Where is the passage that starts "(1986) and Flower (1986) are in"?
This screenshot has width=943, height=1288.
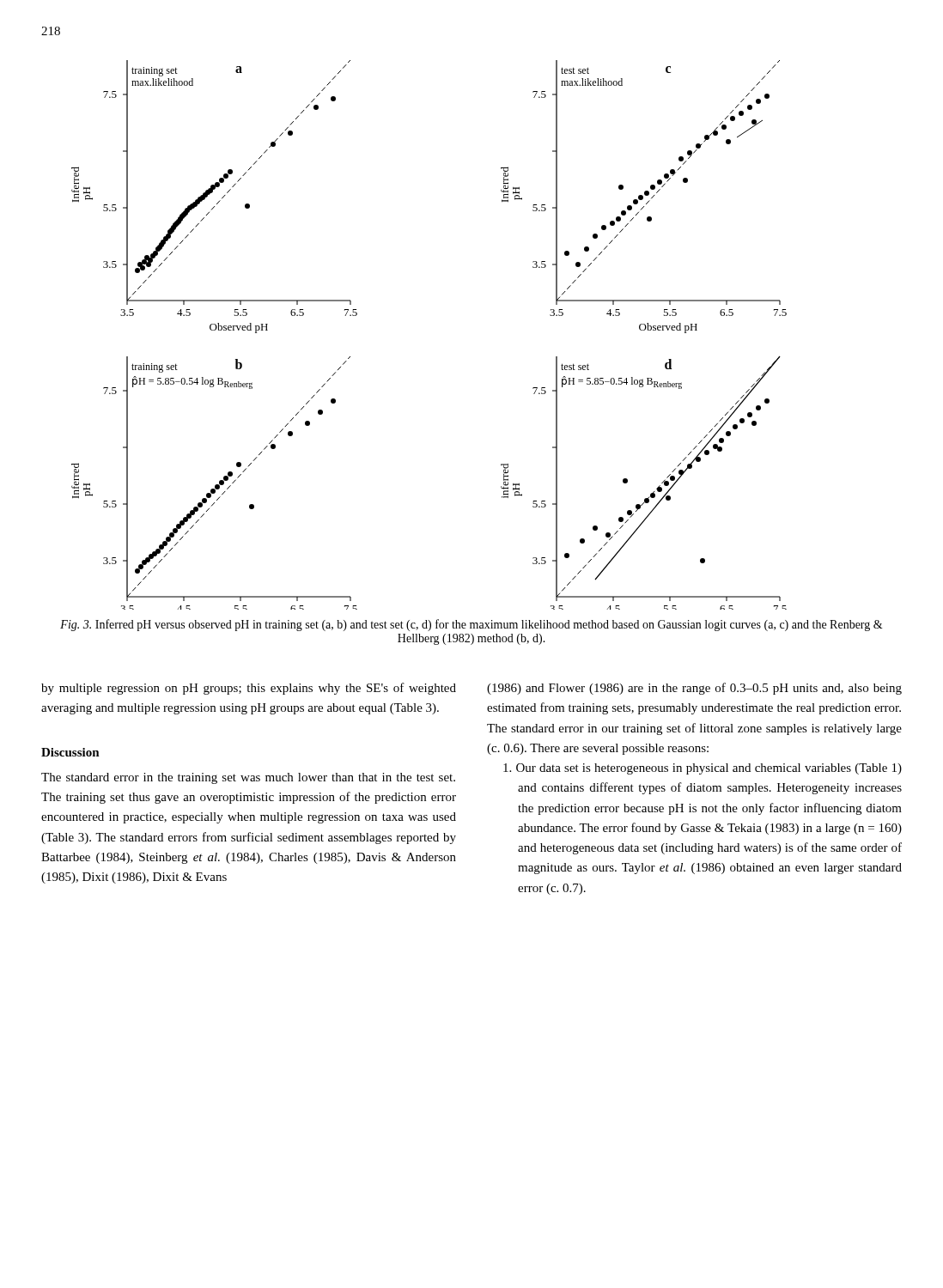pyautogui.click(x=694, y=718)
